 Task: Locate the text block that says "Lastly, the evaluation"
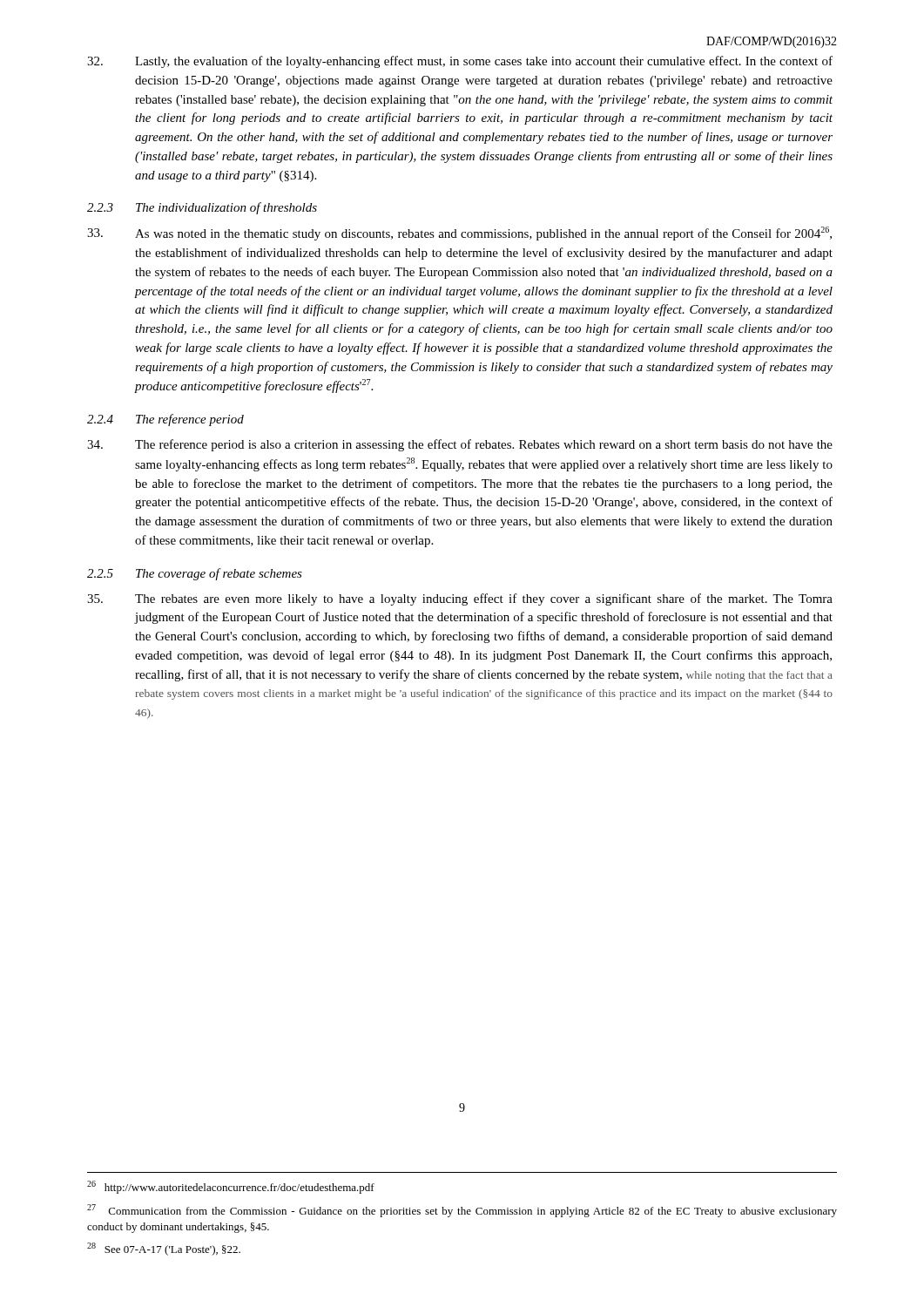click(x=460, y=119)
